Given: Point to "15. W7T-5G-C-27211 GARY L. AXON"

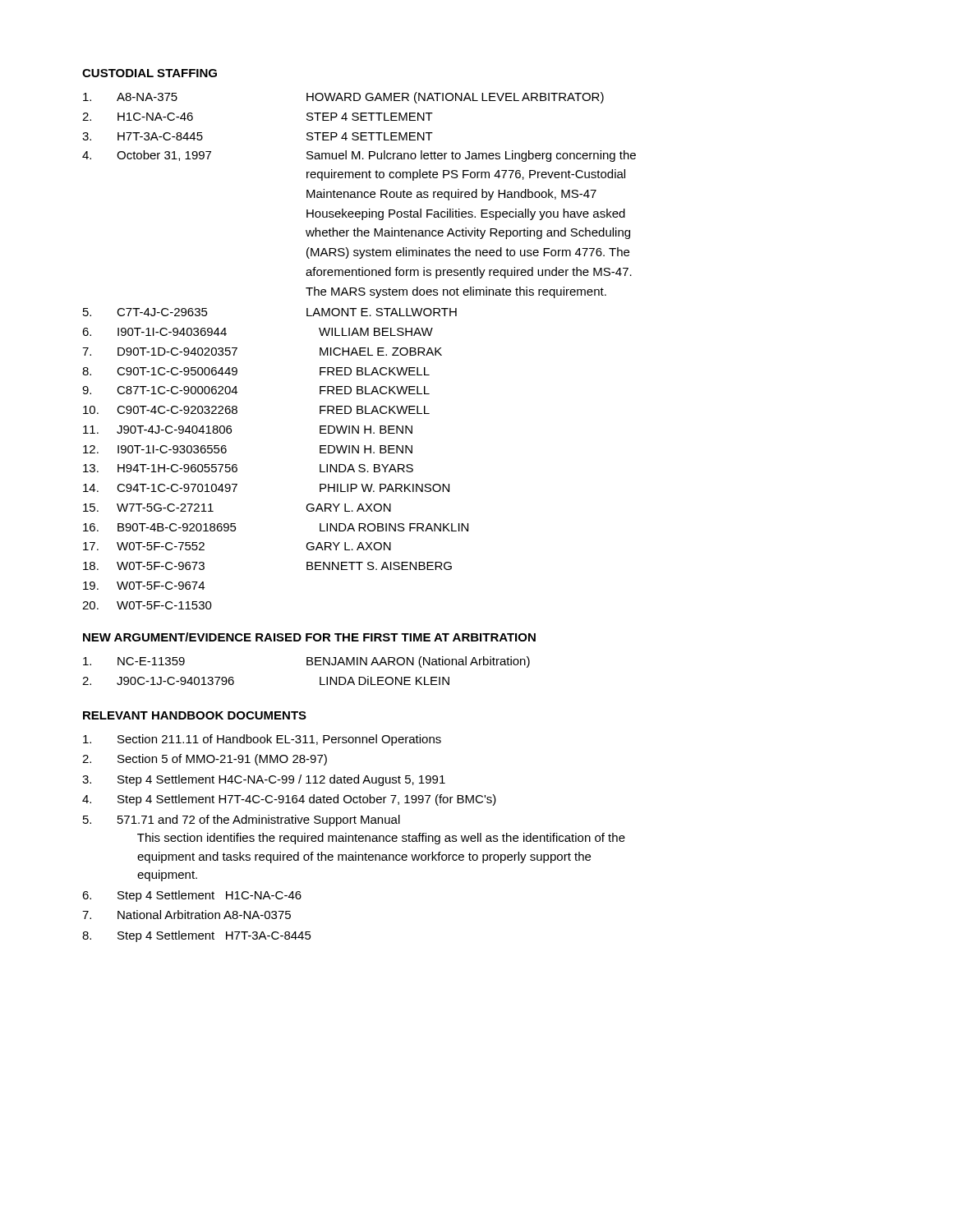Looking at the screenshot, I should tap(169, 509).
